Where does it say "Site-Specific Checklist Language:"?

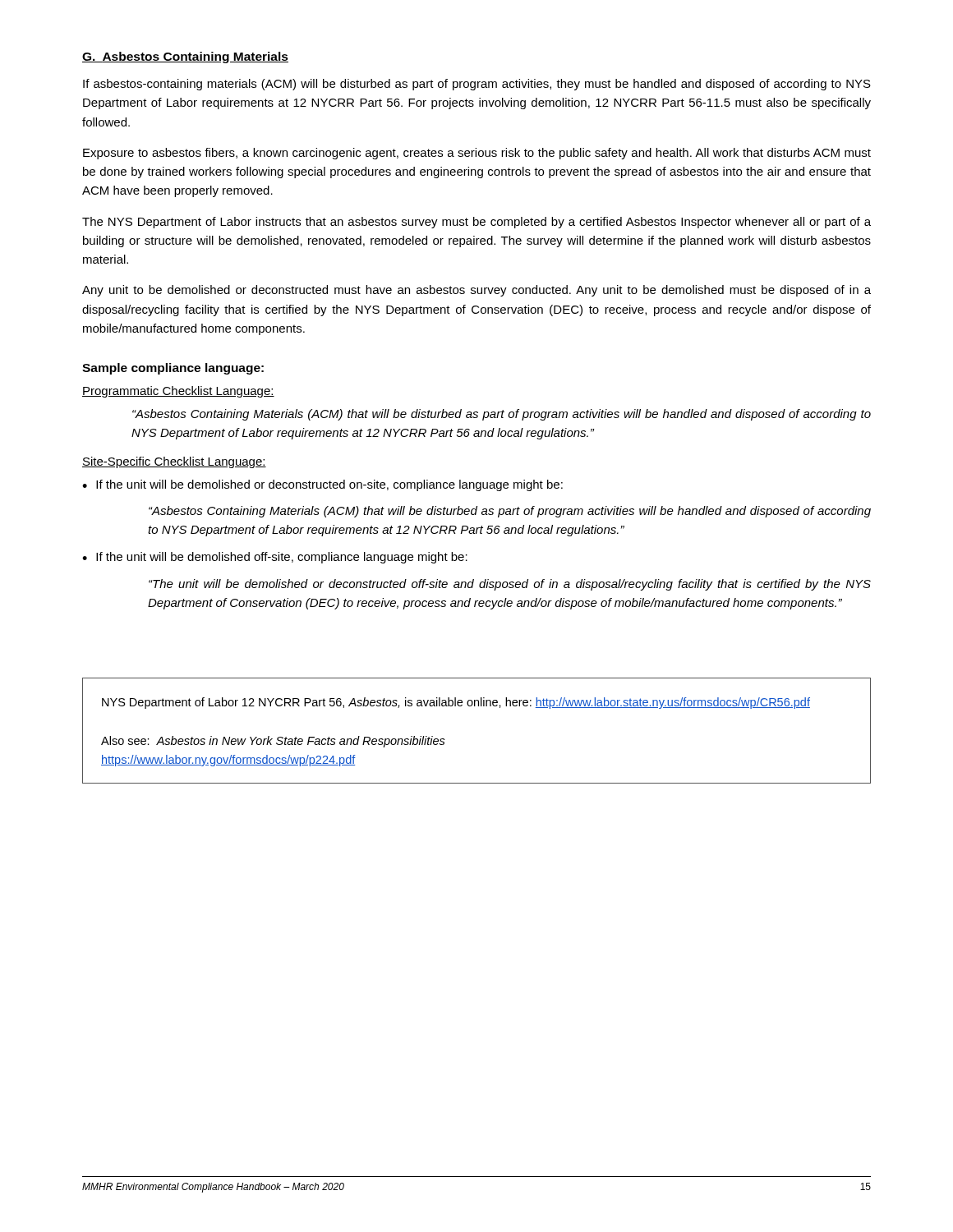(174, 461)
